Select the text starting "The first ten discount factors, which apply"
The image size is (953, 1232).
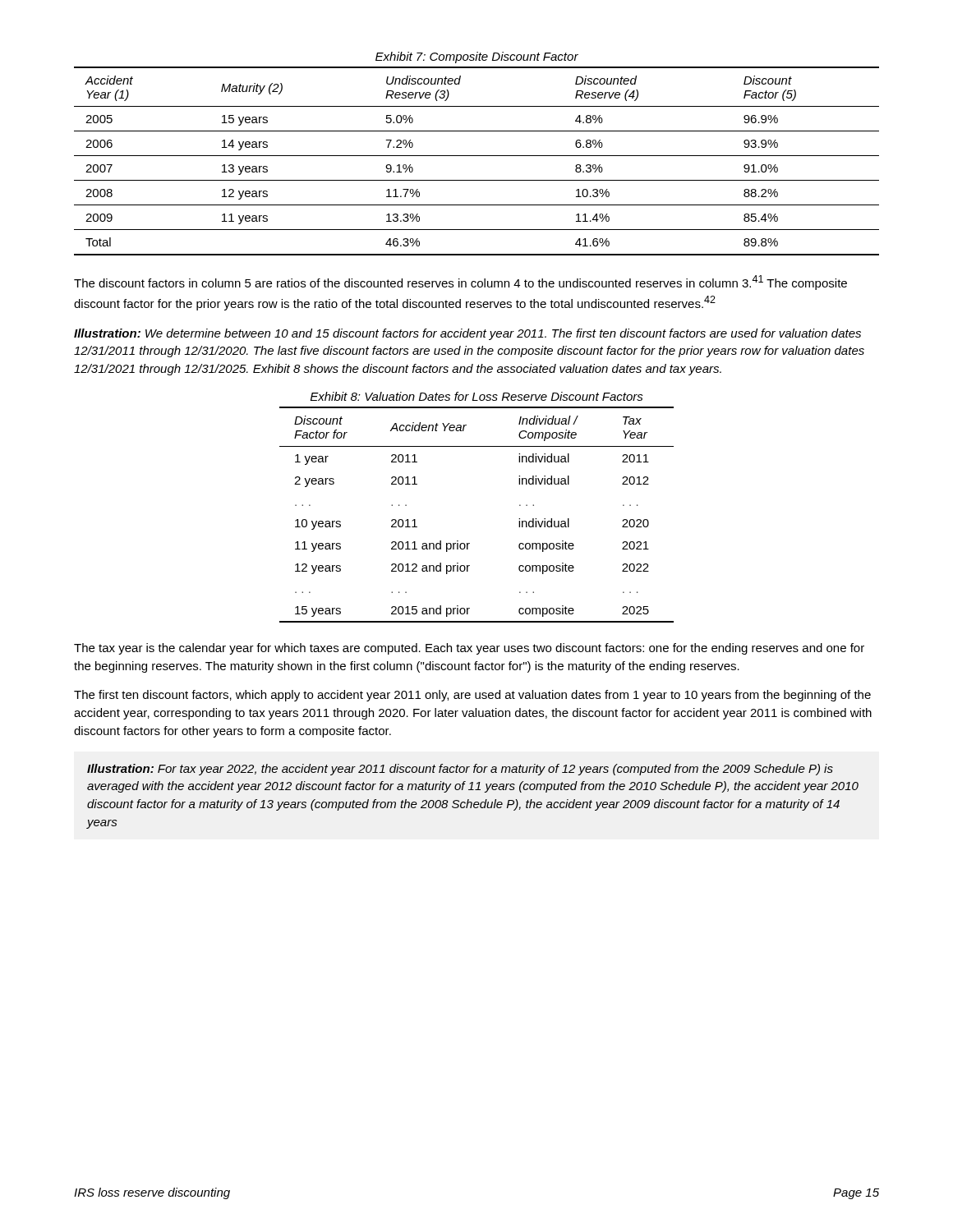(x=473, y=713)
